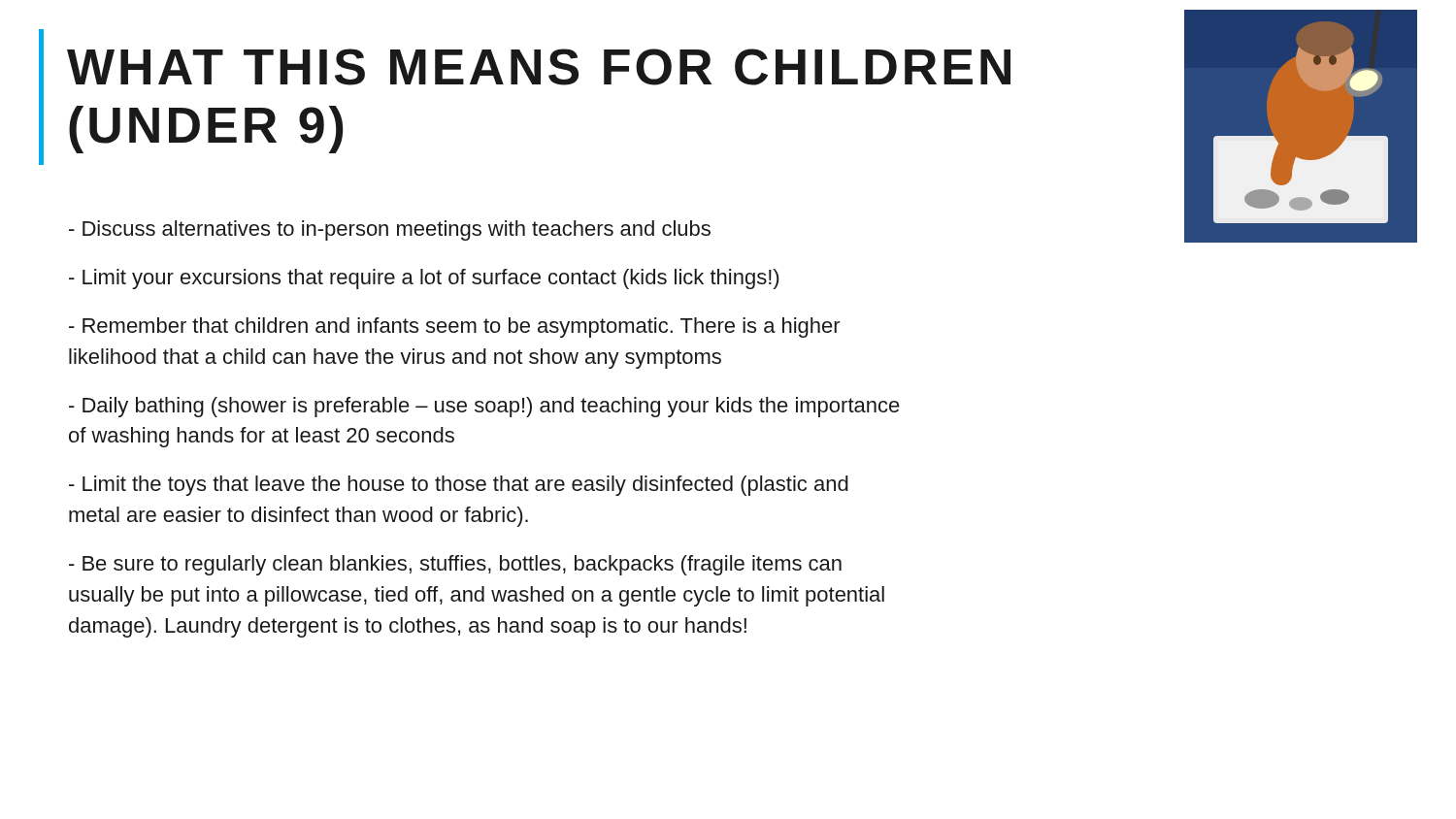The width and height of the screenshot is (1456, 819).
Task: Select the photo
Action: point(1301,126)
